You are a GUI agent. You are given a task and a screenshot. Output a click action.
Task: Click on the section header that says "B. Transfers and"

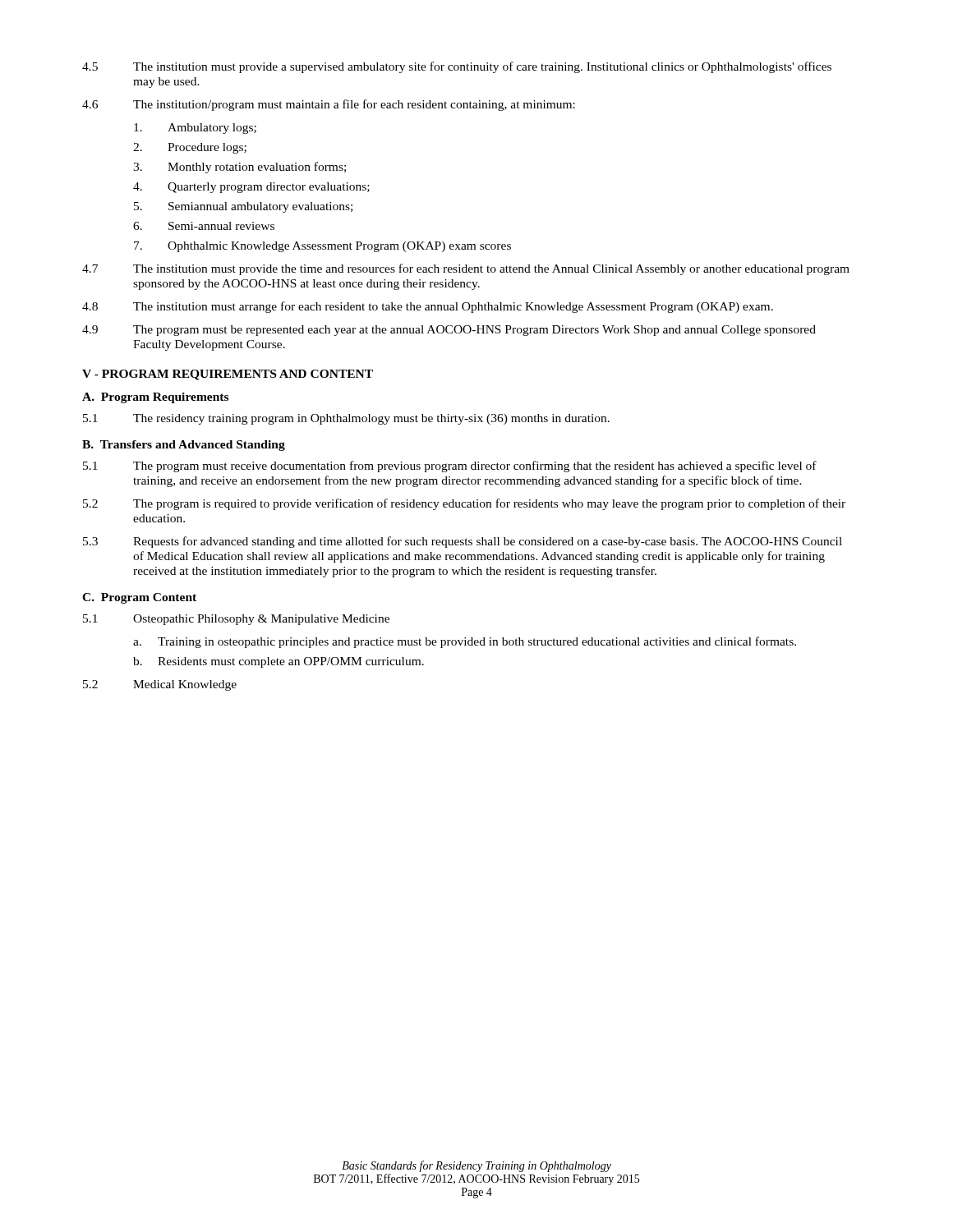(x=183, y=444)
